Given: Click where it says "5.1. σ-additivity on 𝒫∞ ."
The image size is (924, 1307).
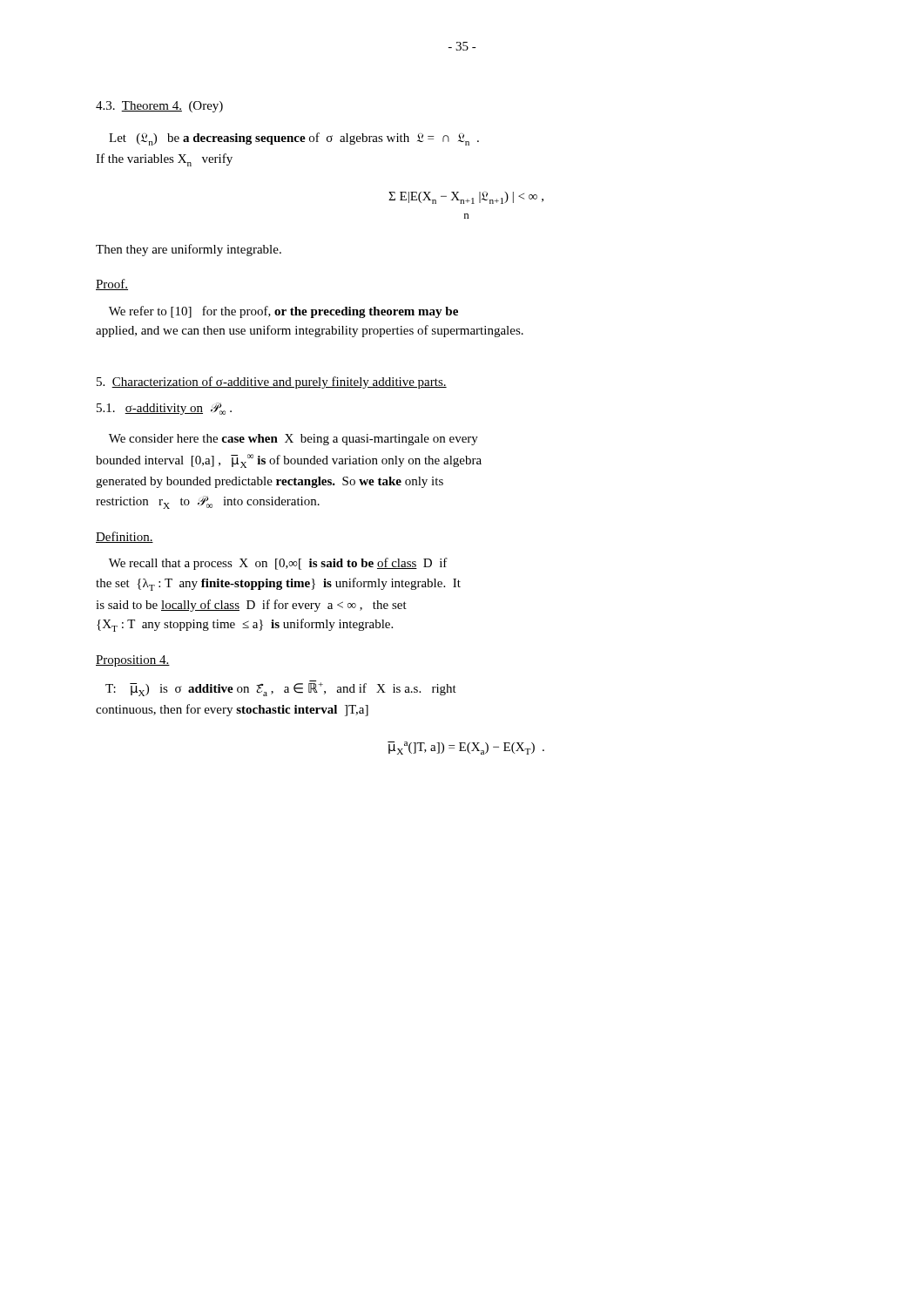Looking at the screenshot, I should (x=164, y=409).
